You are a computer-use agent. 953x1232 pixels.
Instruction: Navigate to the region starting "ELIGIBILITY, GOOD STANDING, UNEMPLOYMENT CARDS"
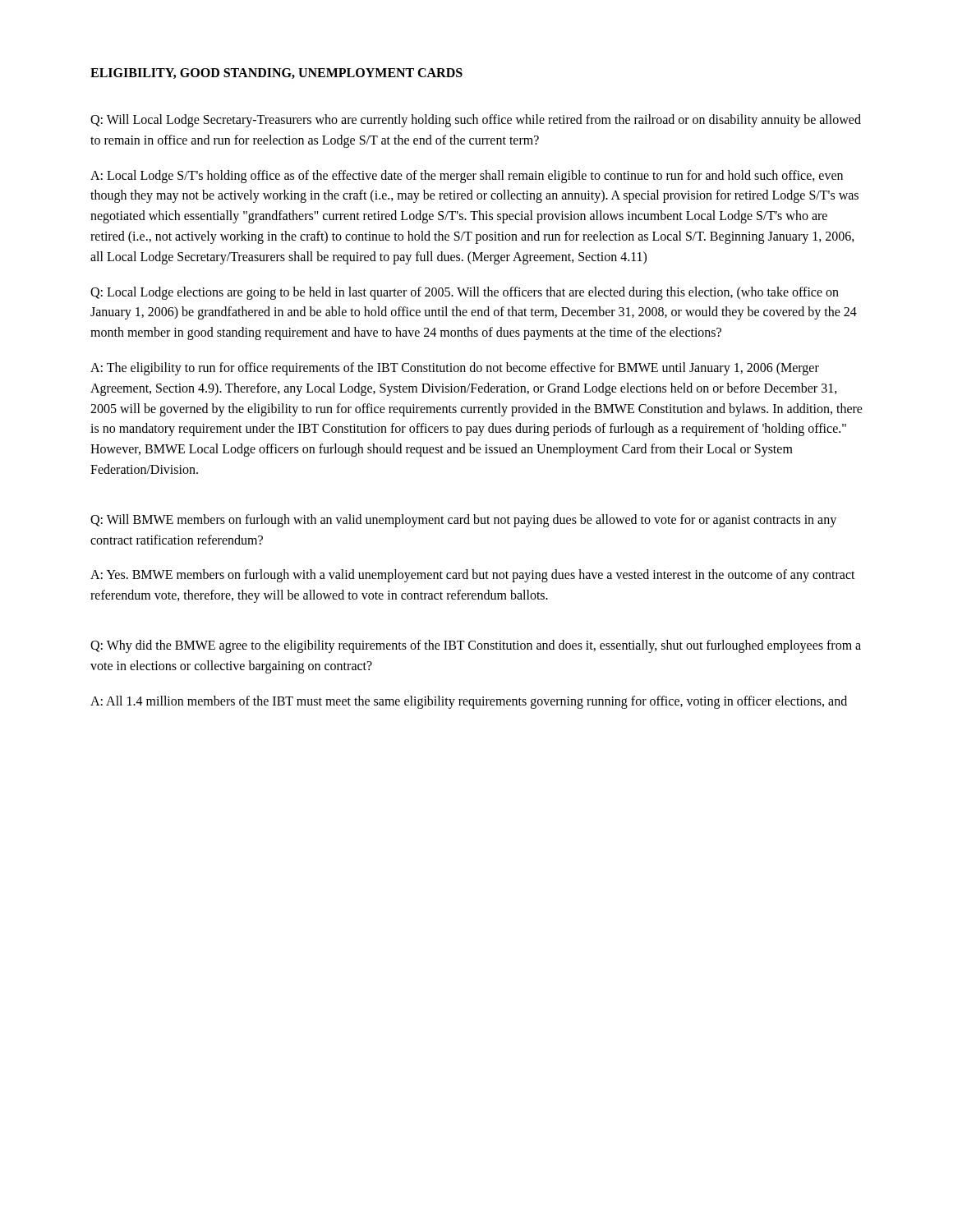pyautogui.click(x=277, y=73)
